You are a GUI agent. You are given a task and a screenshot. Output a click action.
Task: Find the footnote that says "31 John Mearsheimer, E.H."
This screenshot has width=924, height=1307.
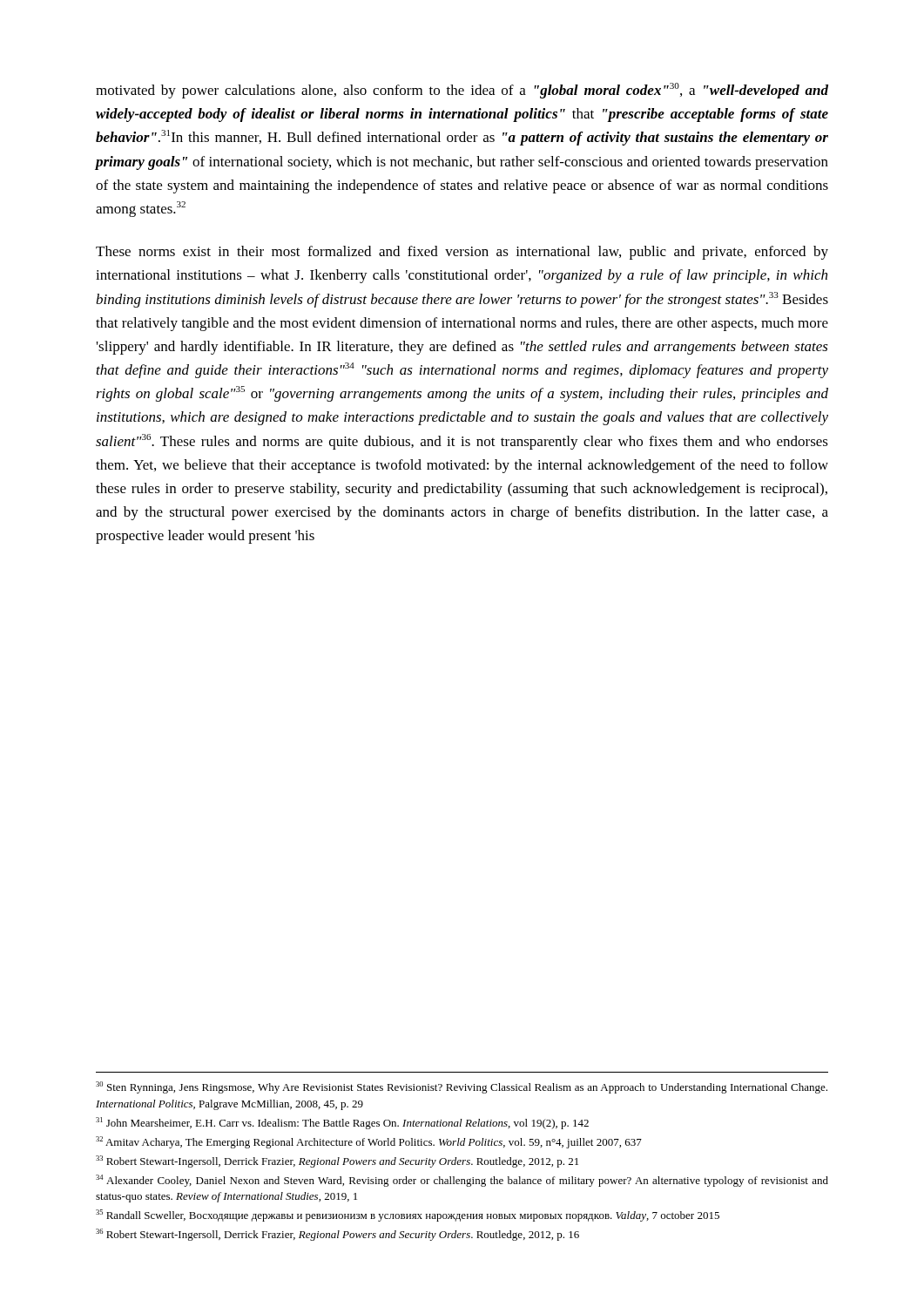(343, 1122)
